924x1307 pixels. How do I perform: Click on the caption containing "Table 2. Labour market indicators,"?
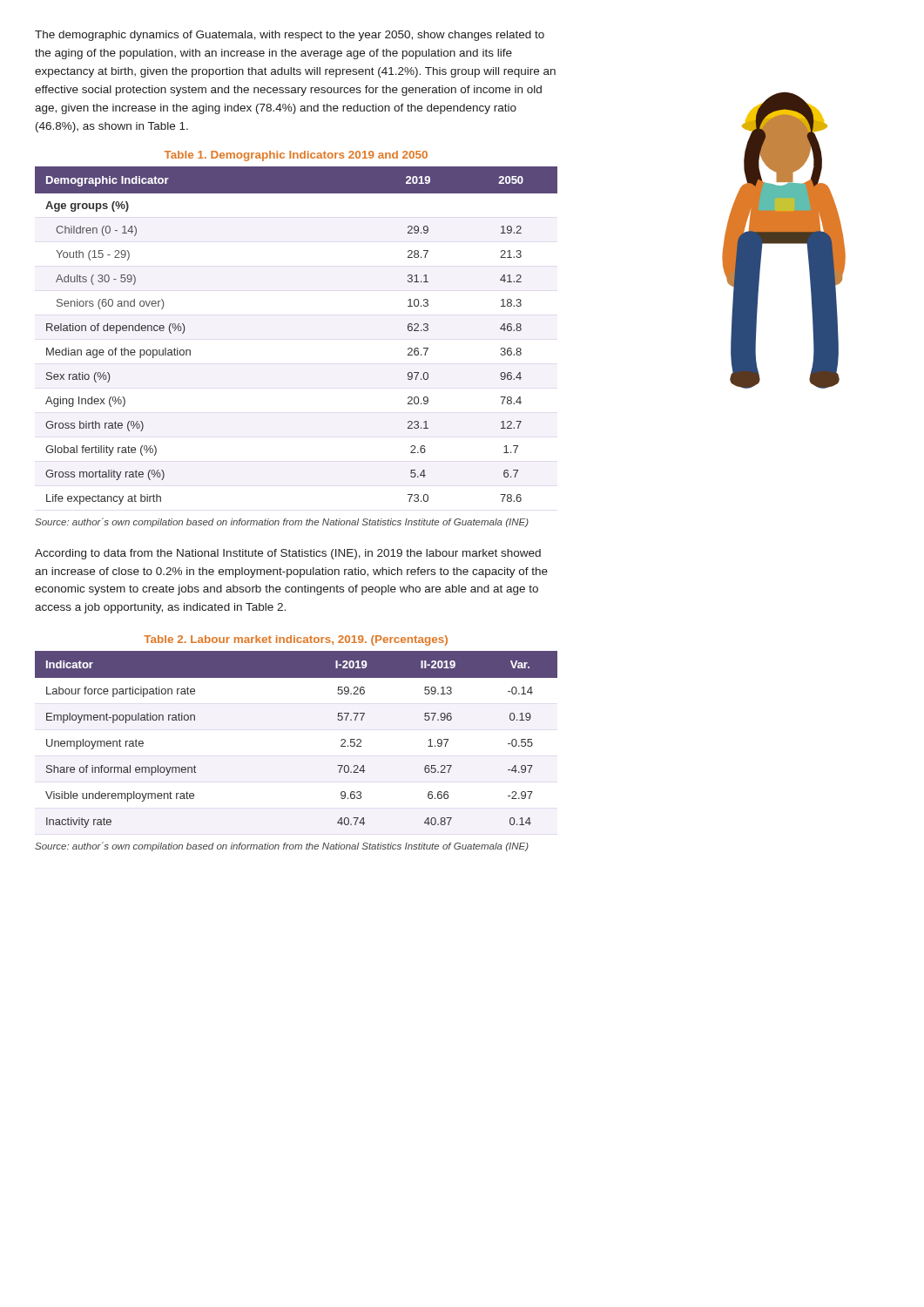coord(296,639)
